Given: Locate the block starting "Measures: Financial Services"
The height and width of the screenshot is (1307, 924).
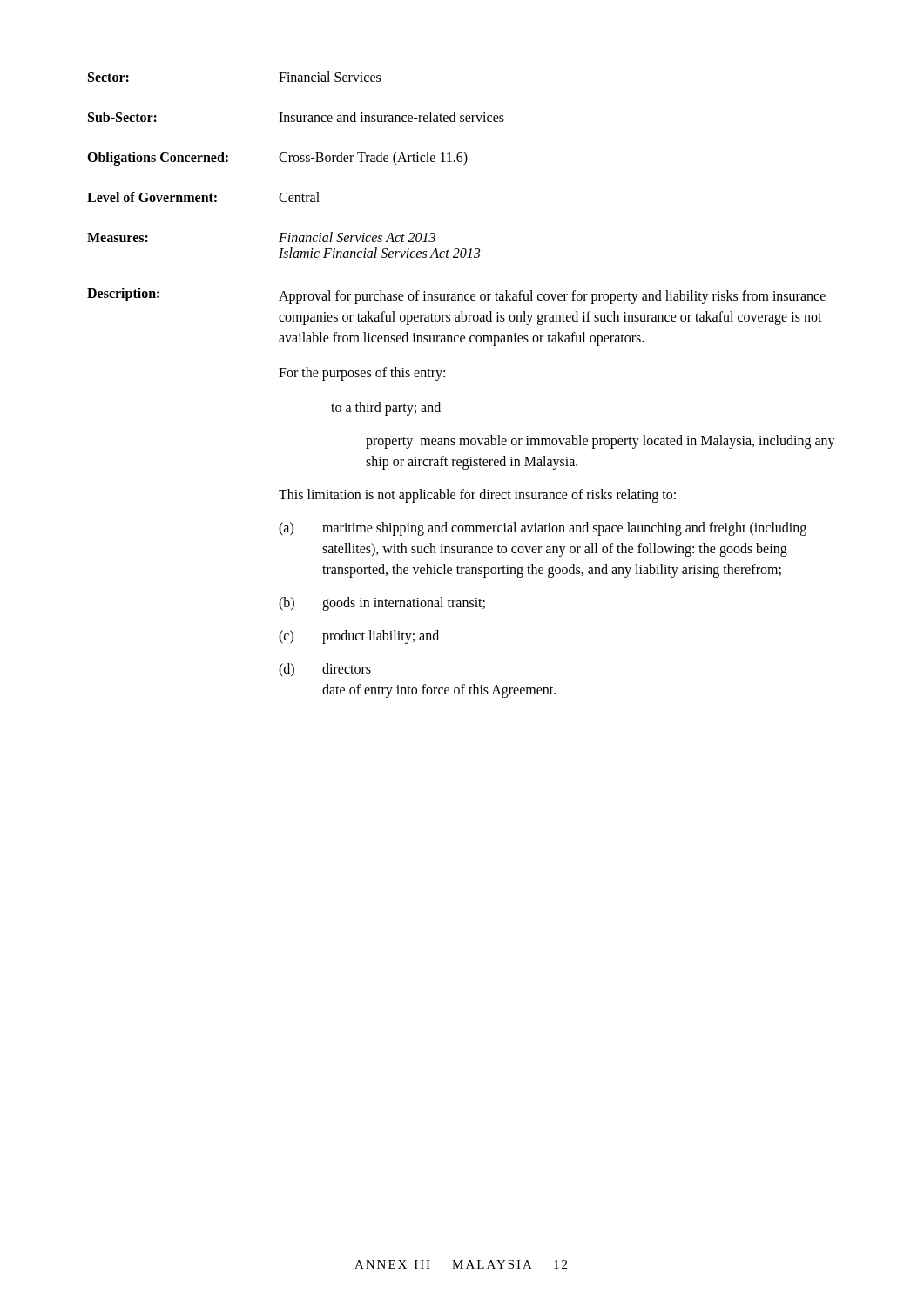Looking at the screenshot, I should point(471,246).
